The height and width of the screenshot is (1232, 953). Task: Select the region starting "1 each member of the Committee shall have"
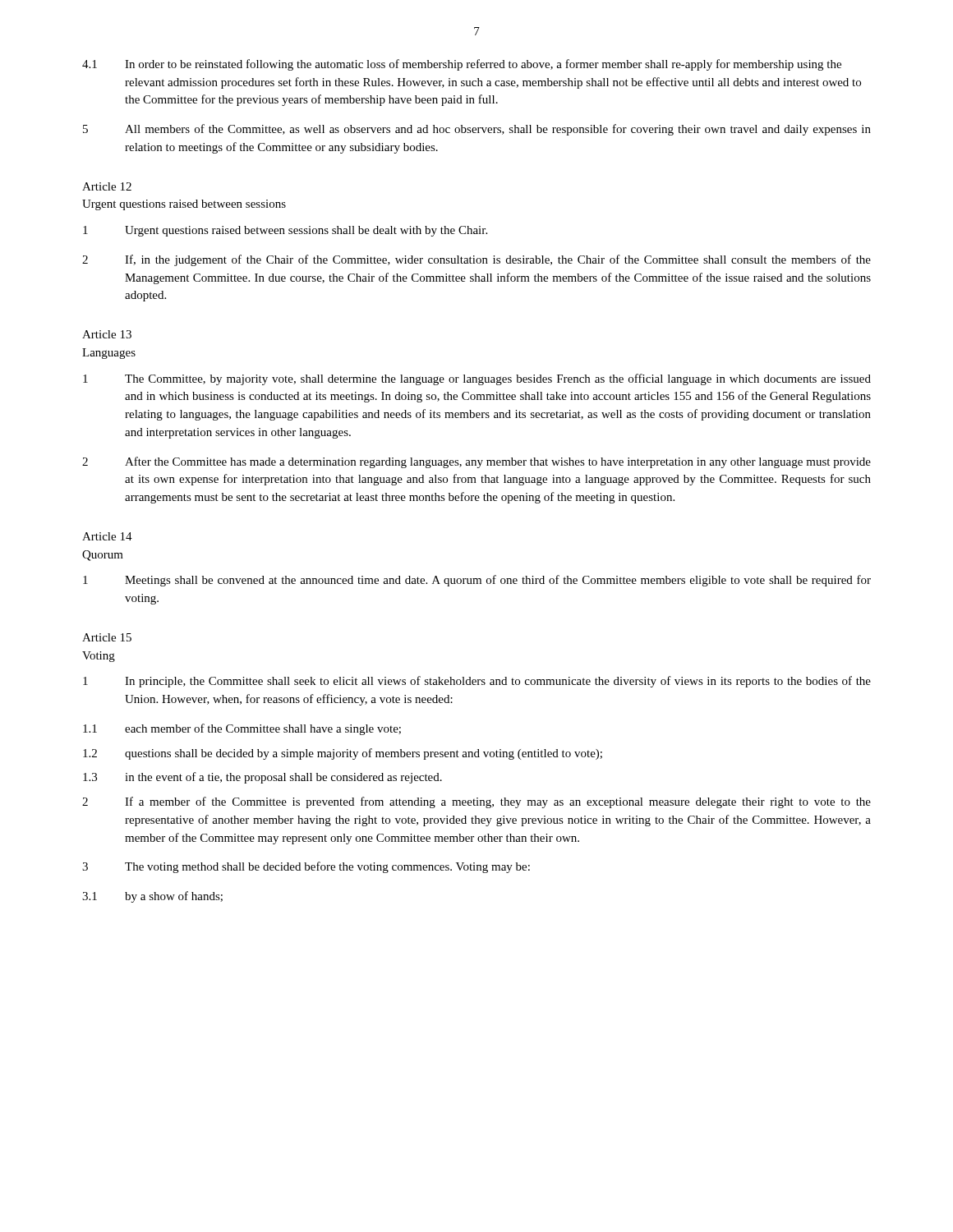pyautogui.click(x=242, y=729)
